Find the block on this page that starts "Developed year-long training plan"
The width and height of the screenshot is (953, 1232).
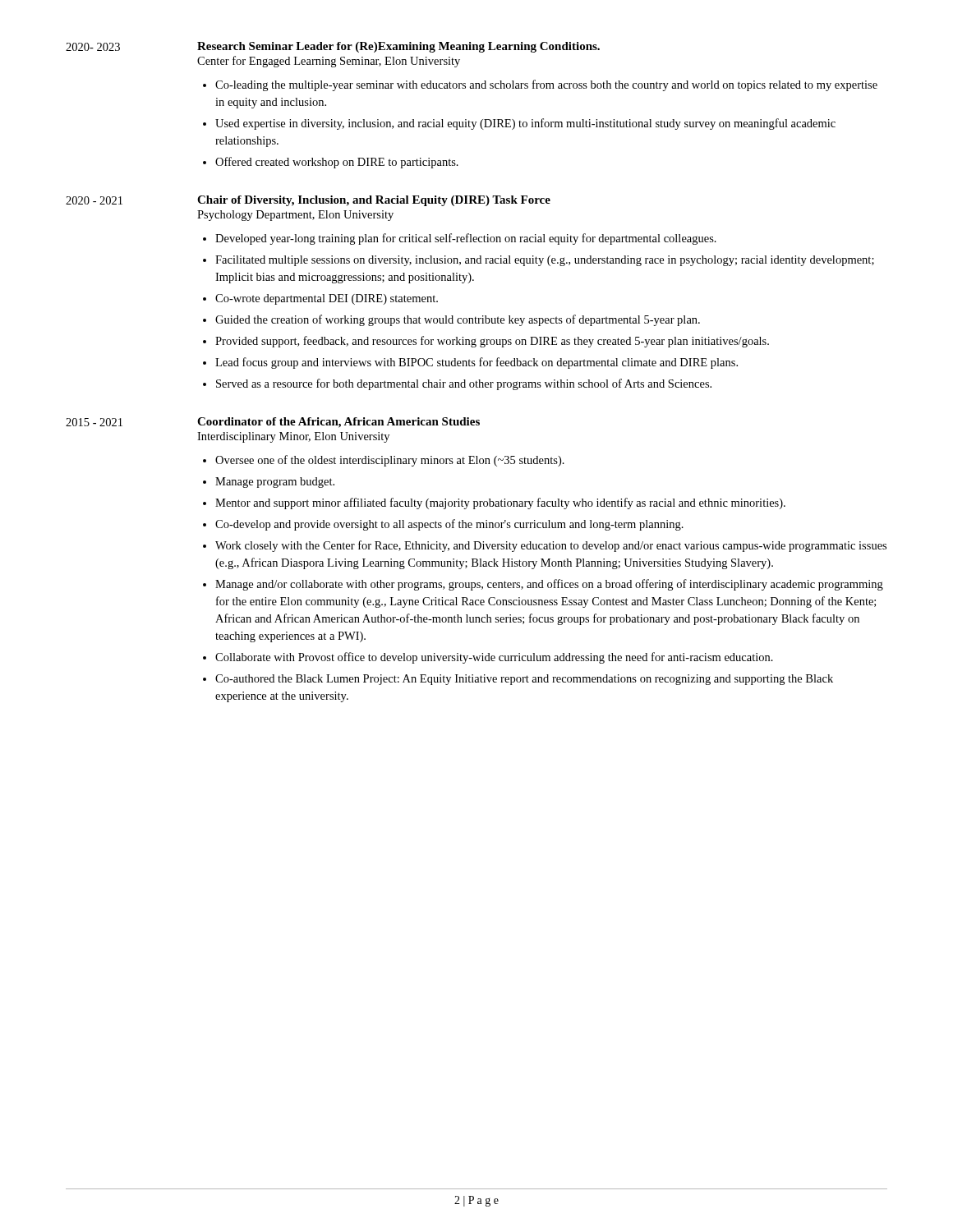(x=466, y=238)
